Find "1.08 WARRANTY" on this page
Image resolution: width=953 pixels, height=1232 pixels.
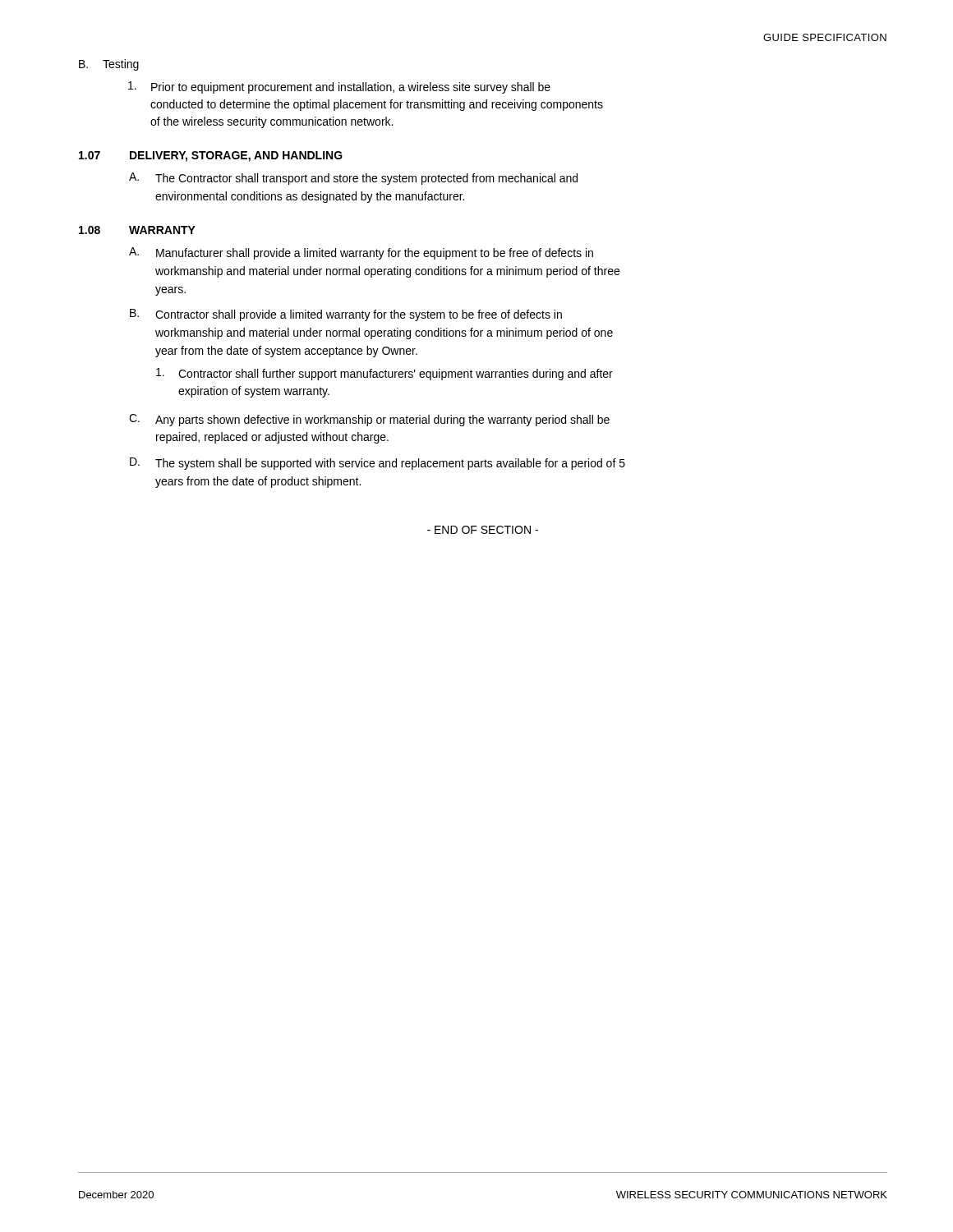(137, 230)
